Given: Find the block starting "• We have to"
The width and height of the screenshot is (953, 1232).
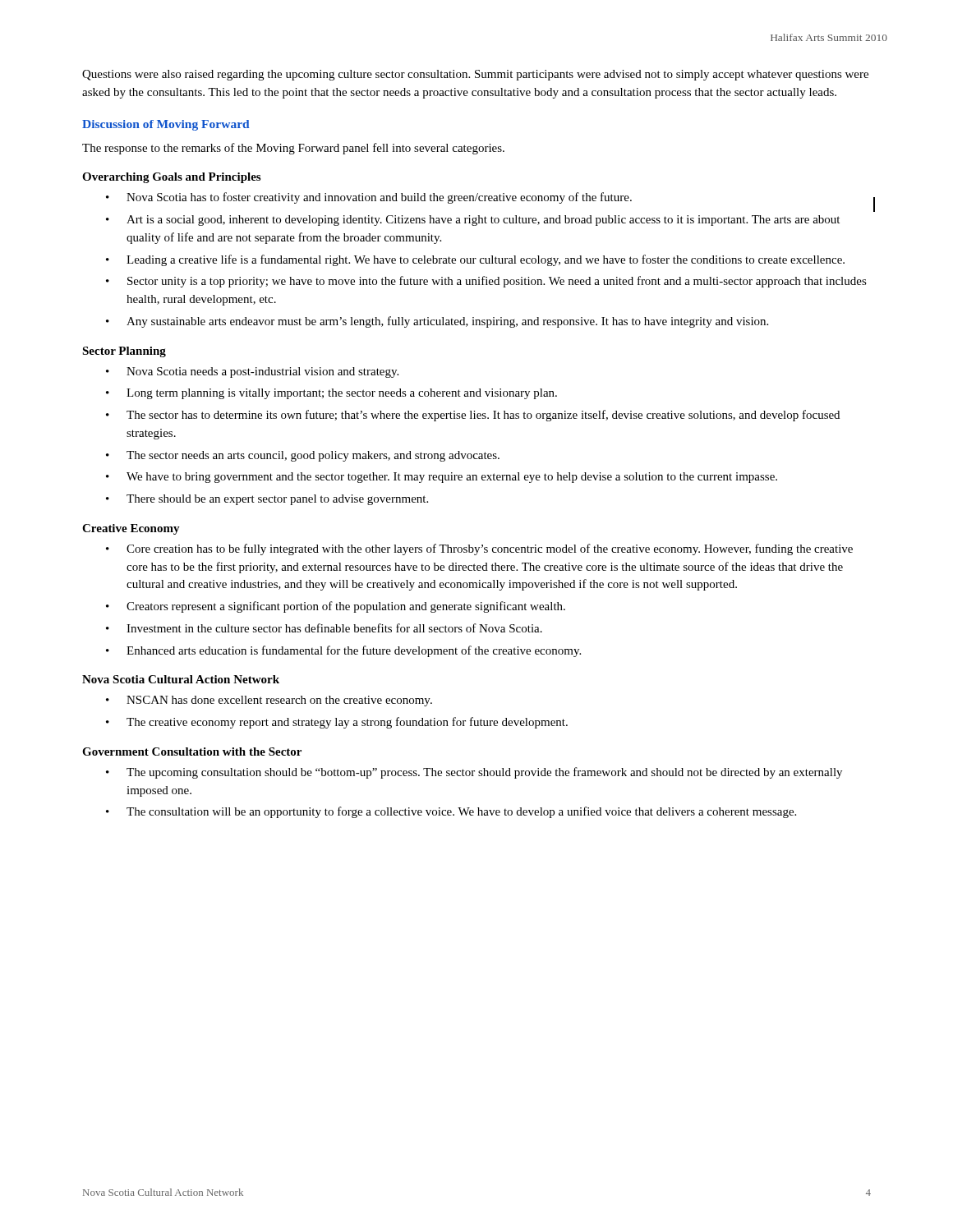Looking at the screenshot, I should click(x=488, y=477).
